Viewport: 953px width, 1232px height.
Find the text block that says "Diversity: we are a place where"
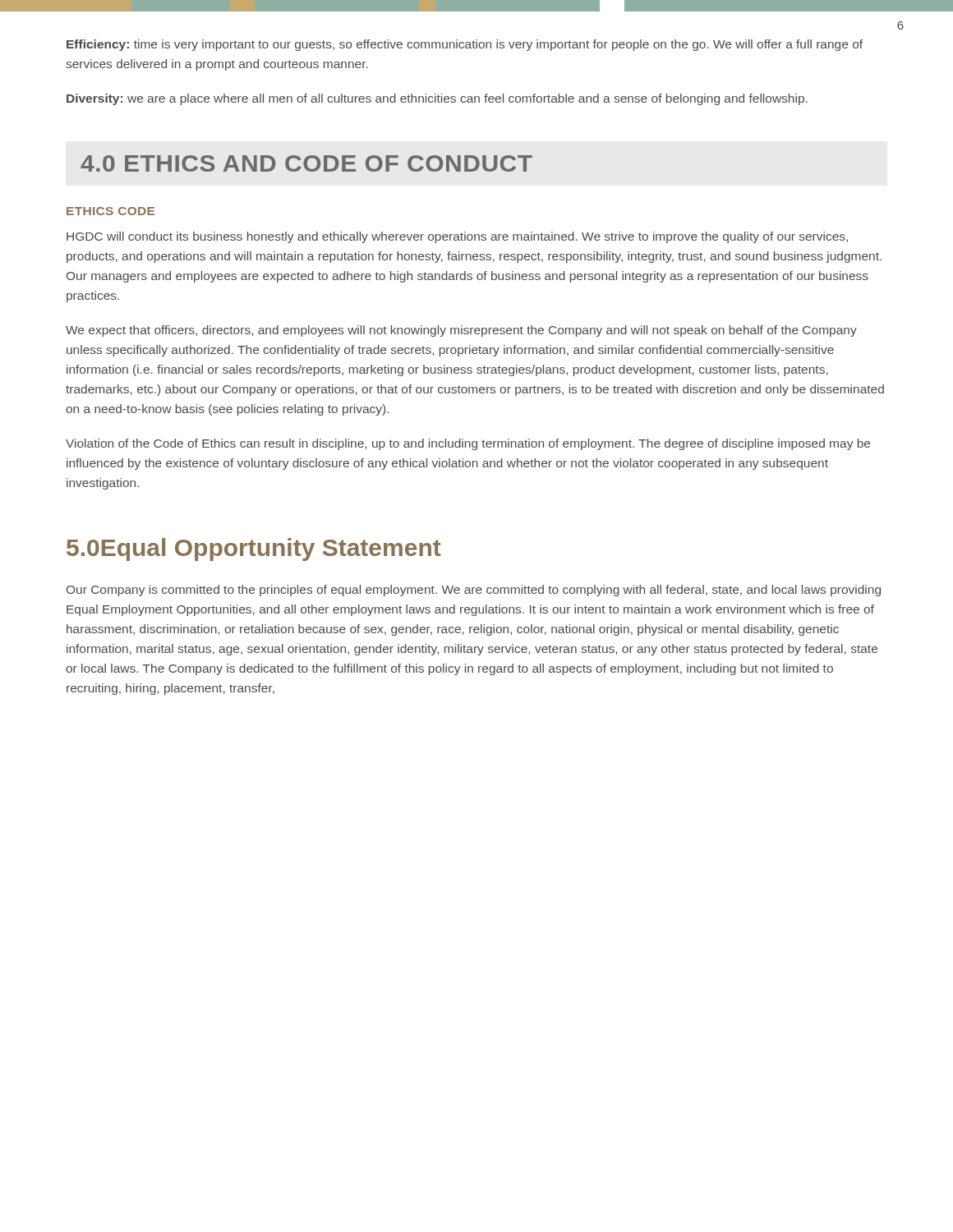(437, 98)
